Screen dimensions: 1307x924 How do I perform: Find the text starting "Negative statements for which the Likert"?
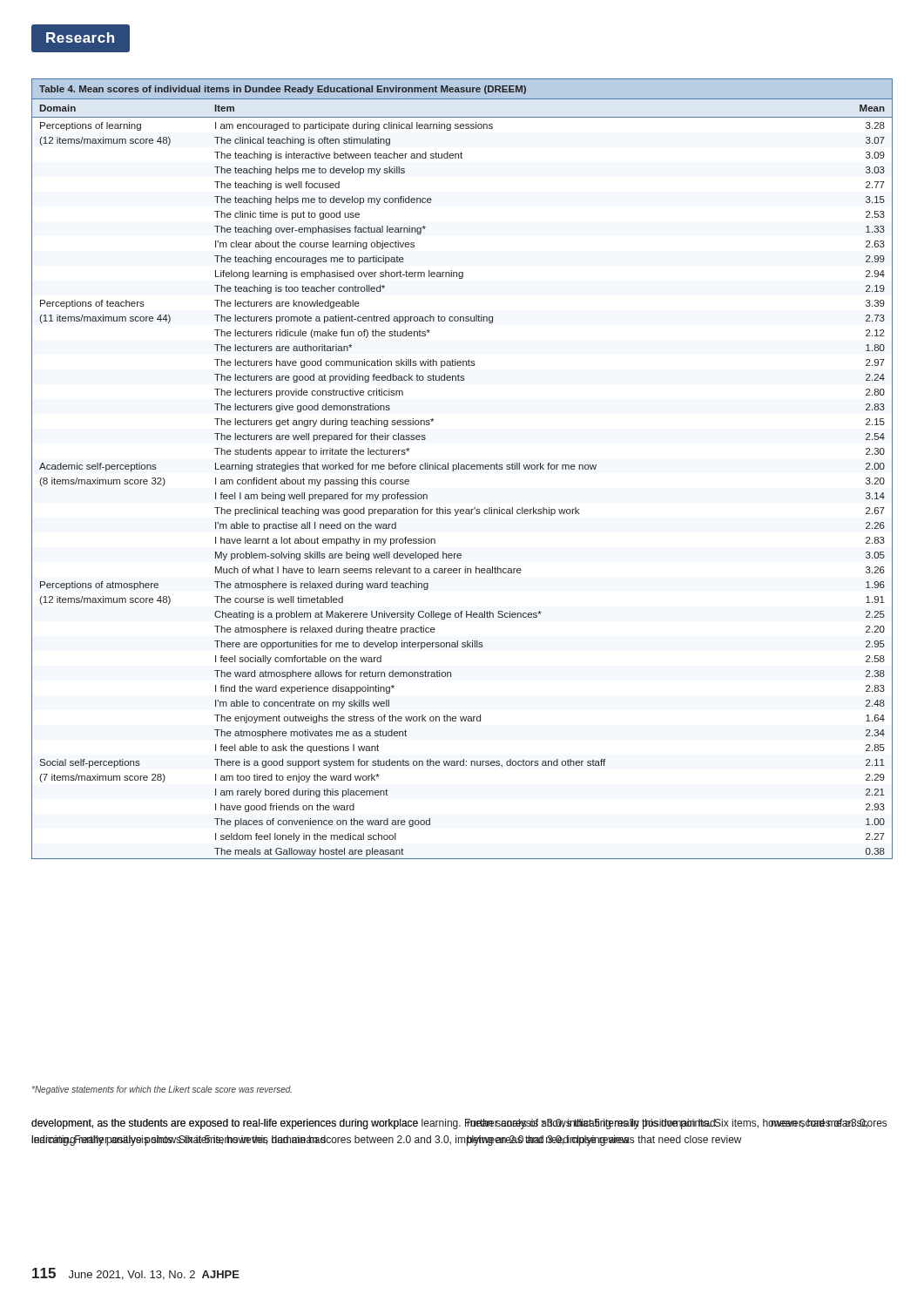tap(162, 1090)
